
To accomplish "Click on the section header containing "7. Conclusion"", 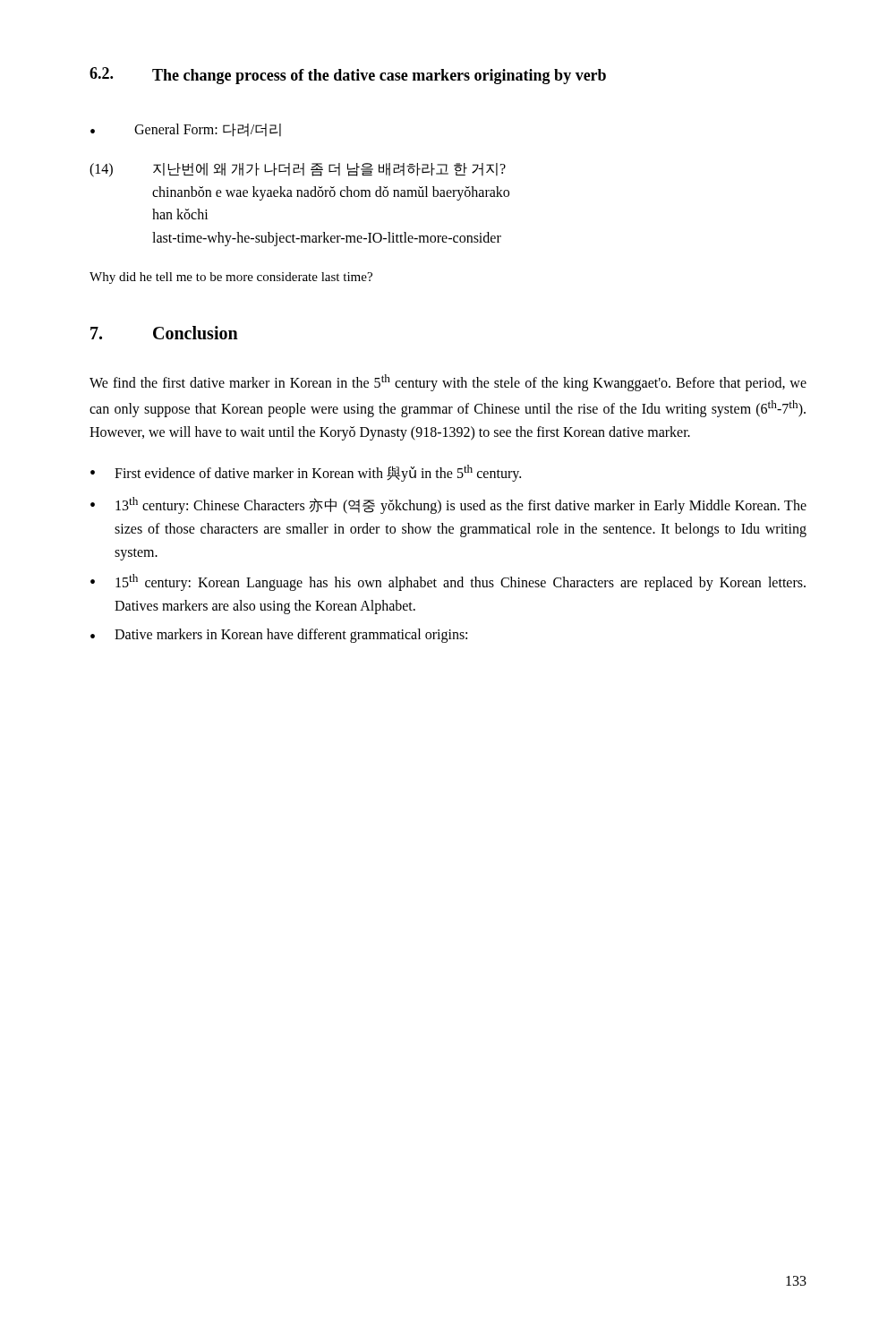I will pyautogui.click(x=164, y=333).
